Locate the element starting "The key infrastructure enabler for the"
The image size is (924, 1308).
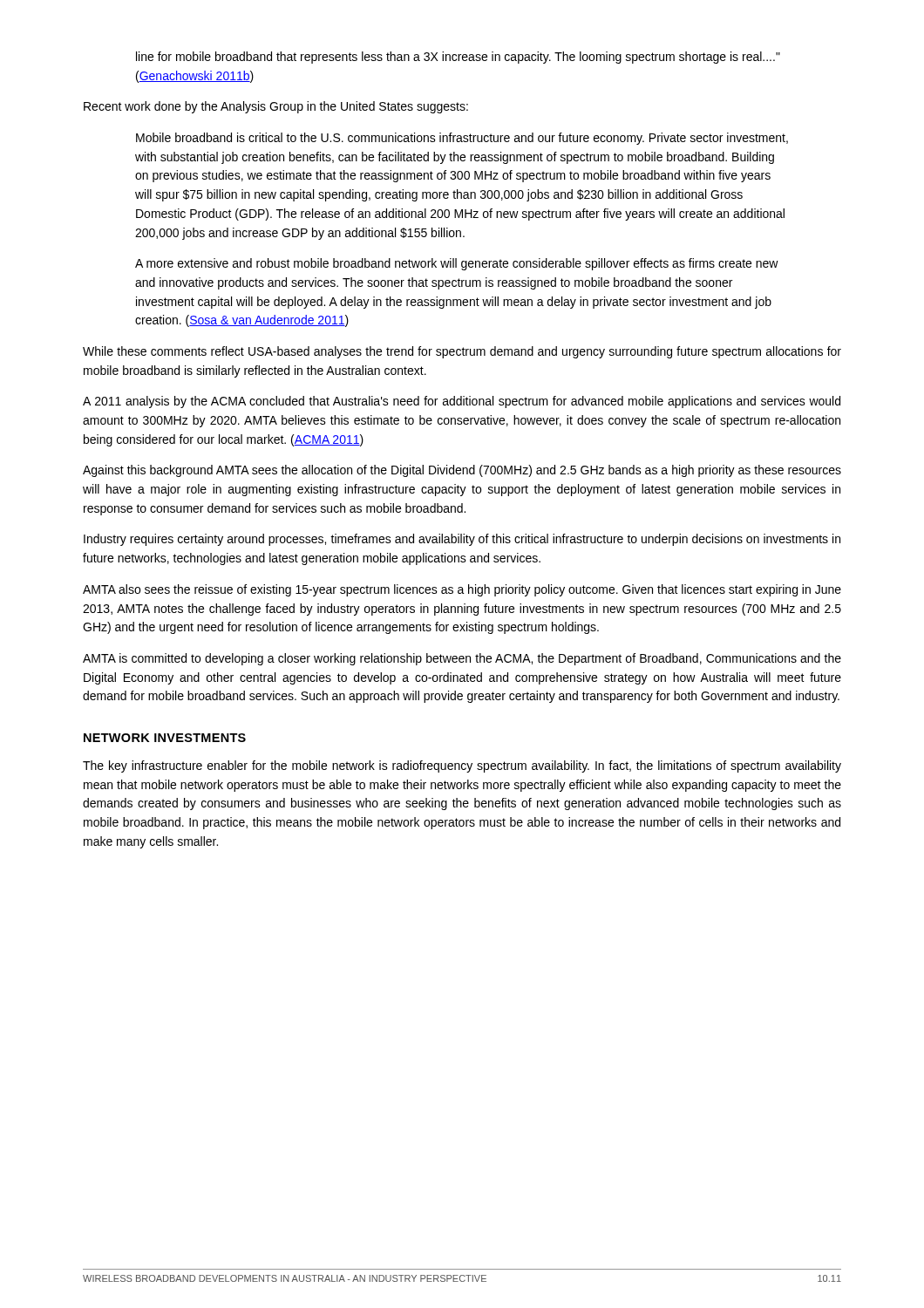[x=462, y=803]
